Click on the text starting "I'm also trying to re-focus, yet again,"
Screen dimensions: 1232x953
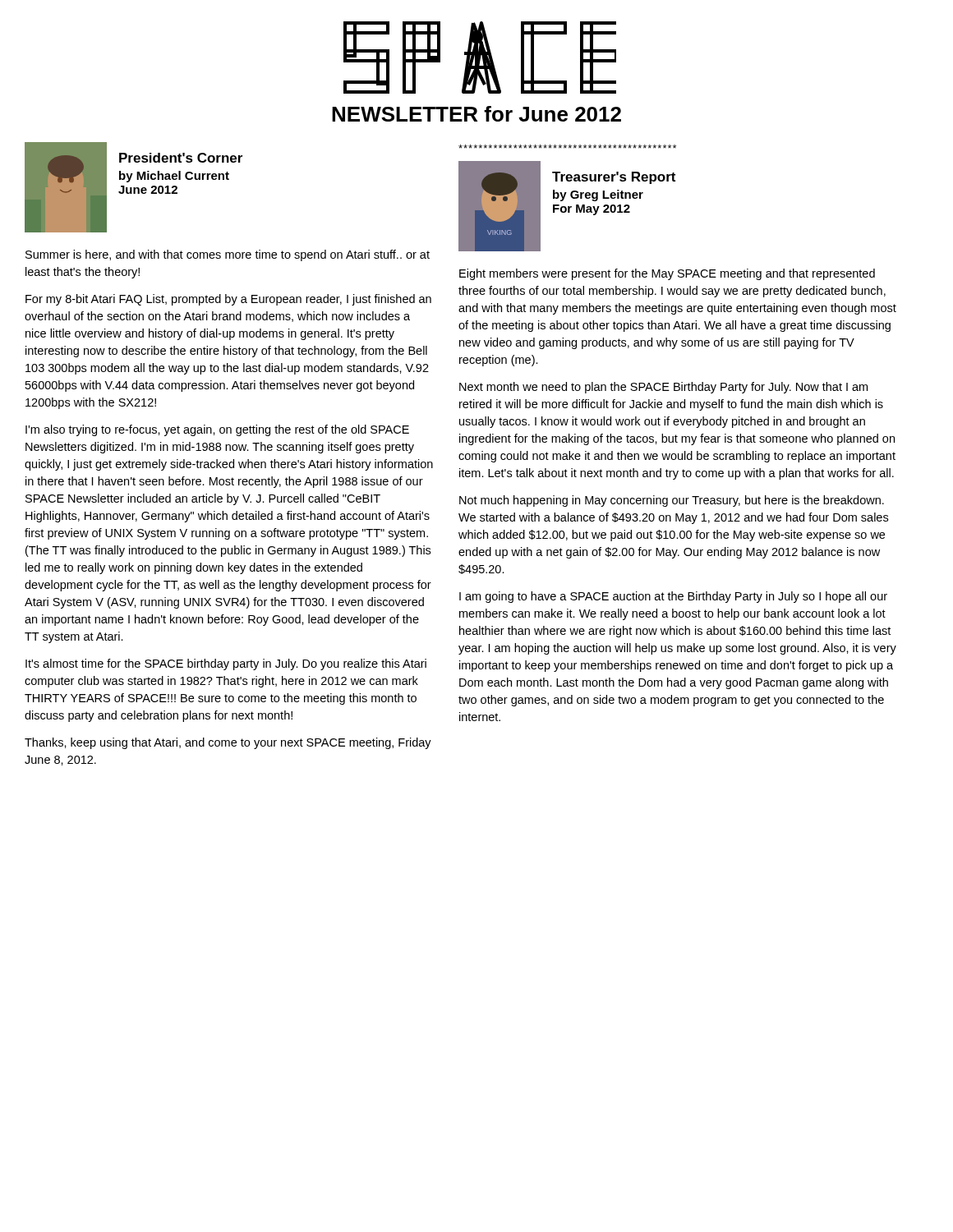tap(229, 533)
